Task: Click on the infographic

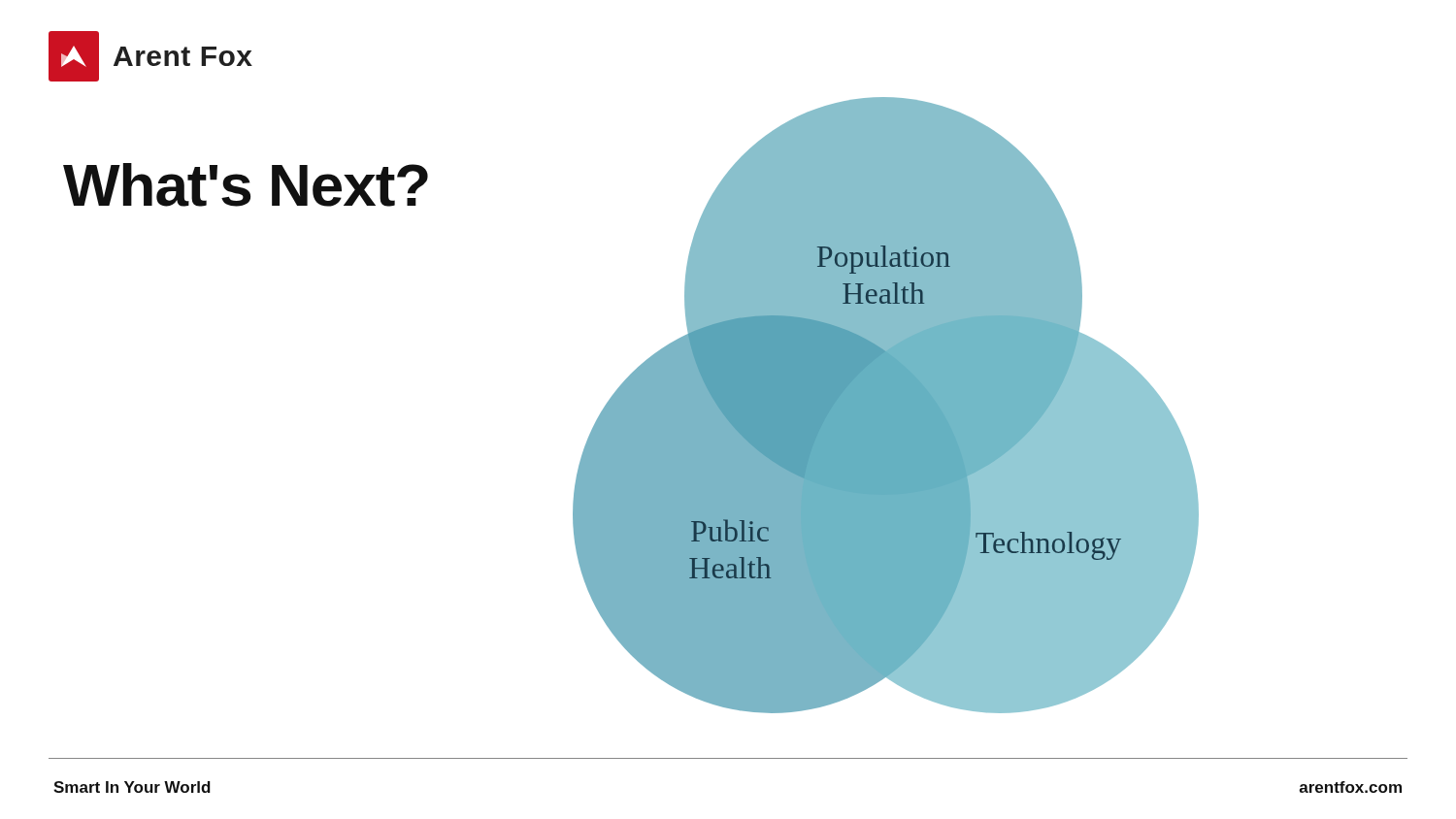Action: click(883, 408)
